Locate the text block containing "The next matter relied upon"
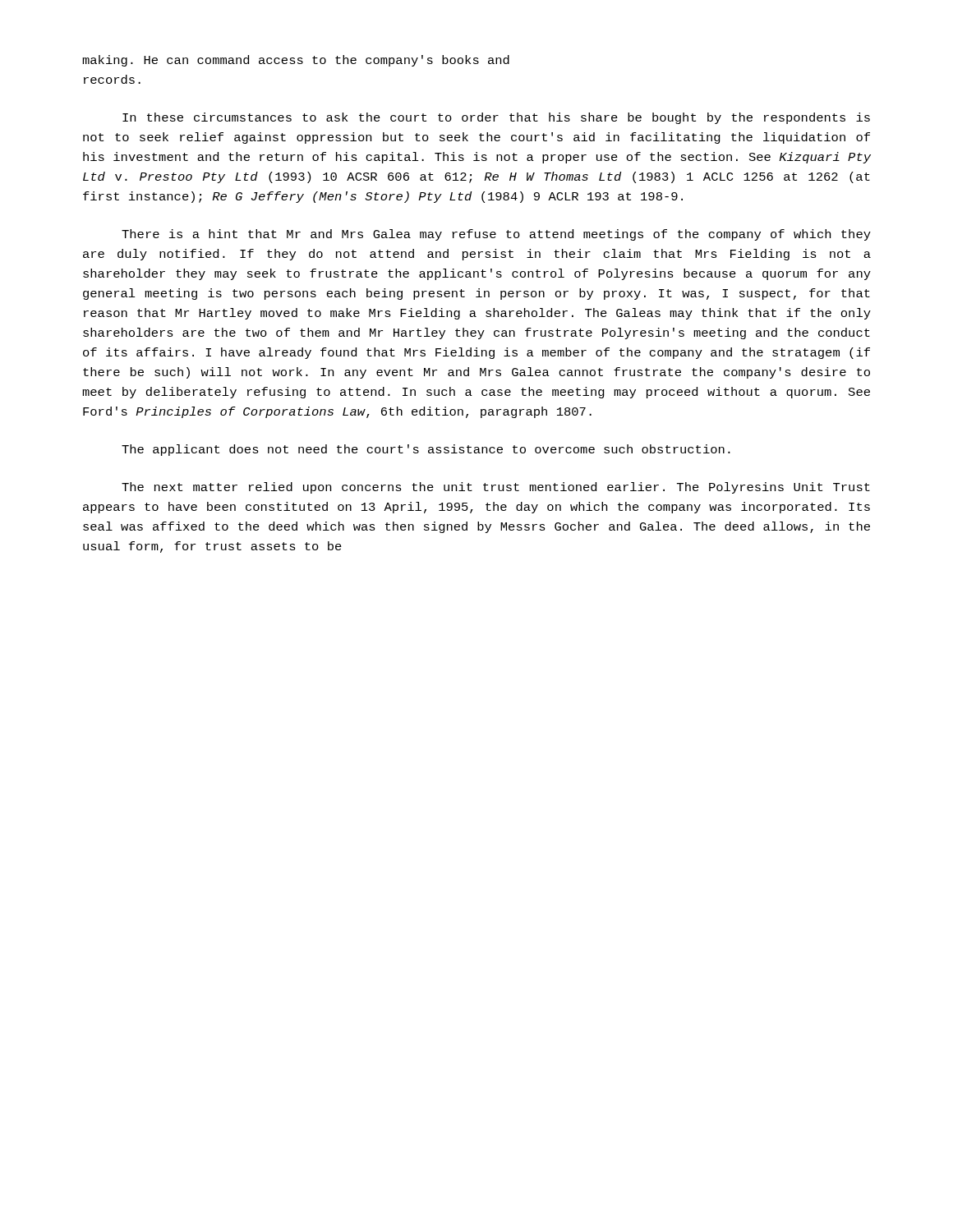The width and height of the screenshot is (953, 1232). tap(476, 518)
